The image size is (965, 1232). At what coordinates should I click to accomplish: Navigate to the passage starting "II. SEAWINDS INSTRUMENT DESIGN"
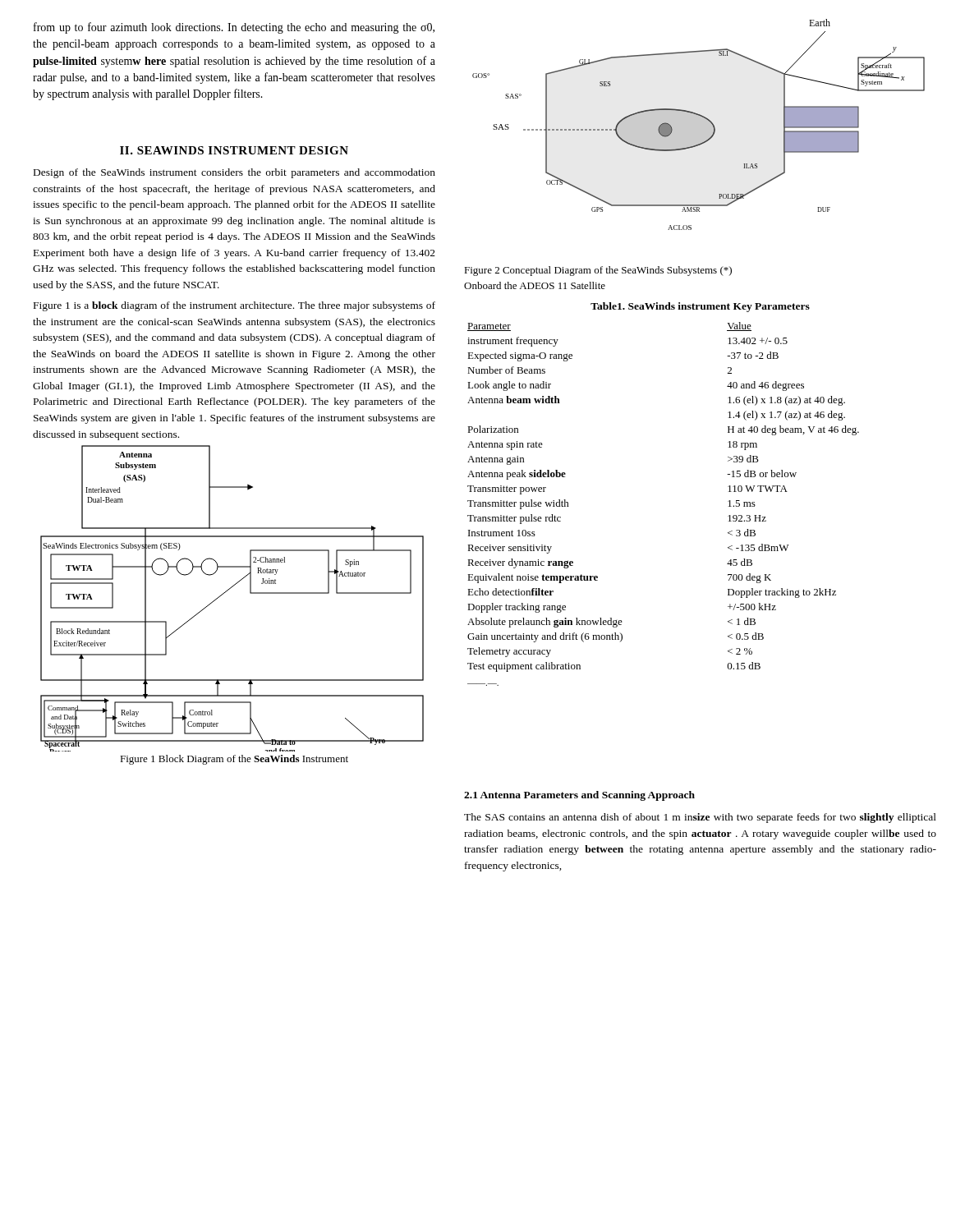point(234,150)
